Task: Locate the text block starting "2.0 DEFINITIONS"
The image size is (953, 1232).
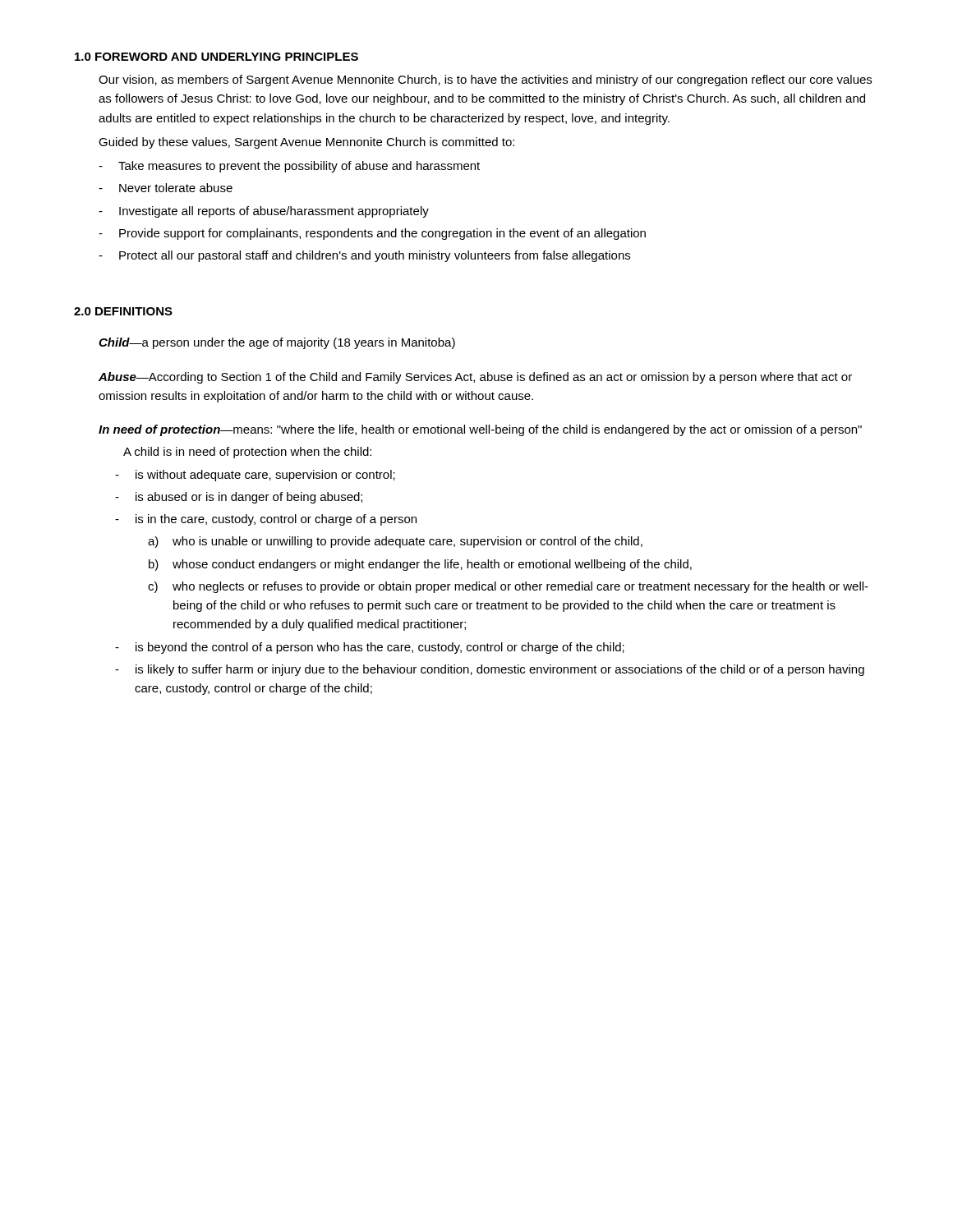Action: point(123,311)
